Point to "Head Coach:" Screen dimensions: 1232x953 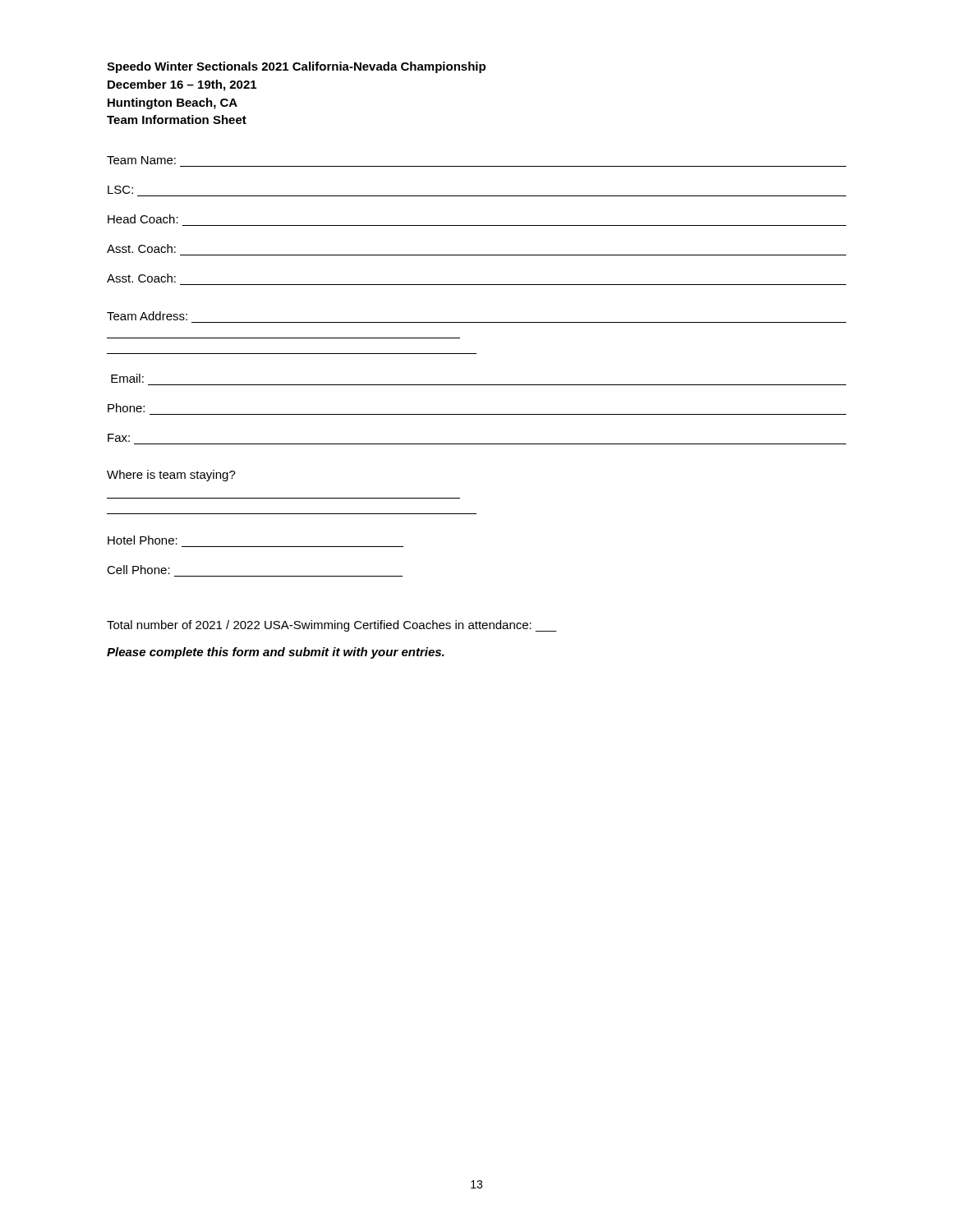[476, 218]
